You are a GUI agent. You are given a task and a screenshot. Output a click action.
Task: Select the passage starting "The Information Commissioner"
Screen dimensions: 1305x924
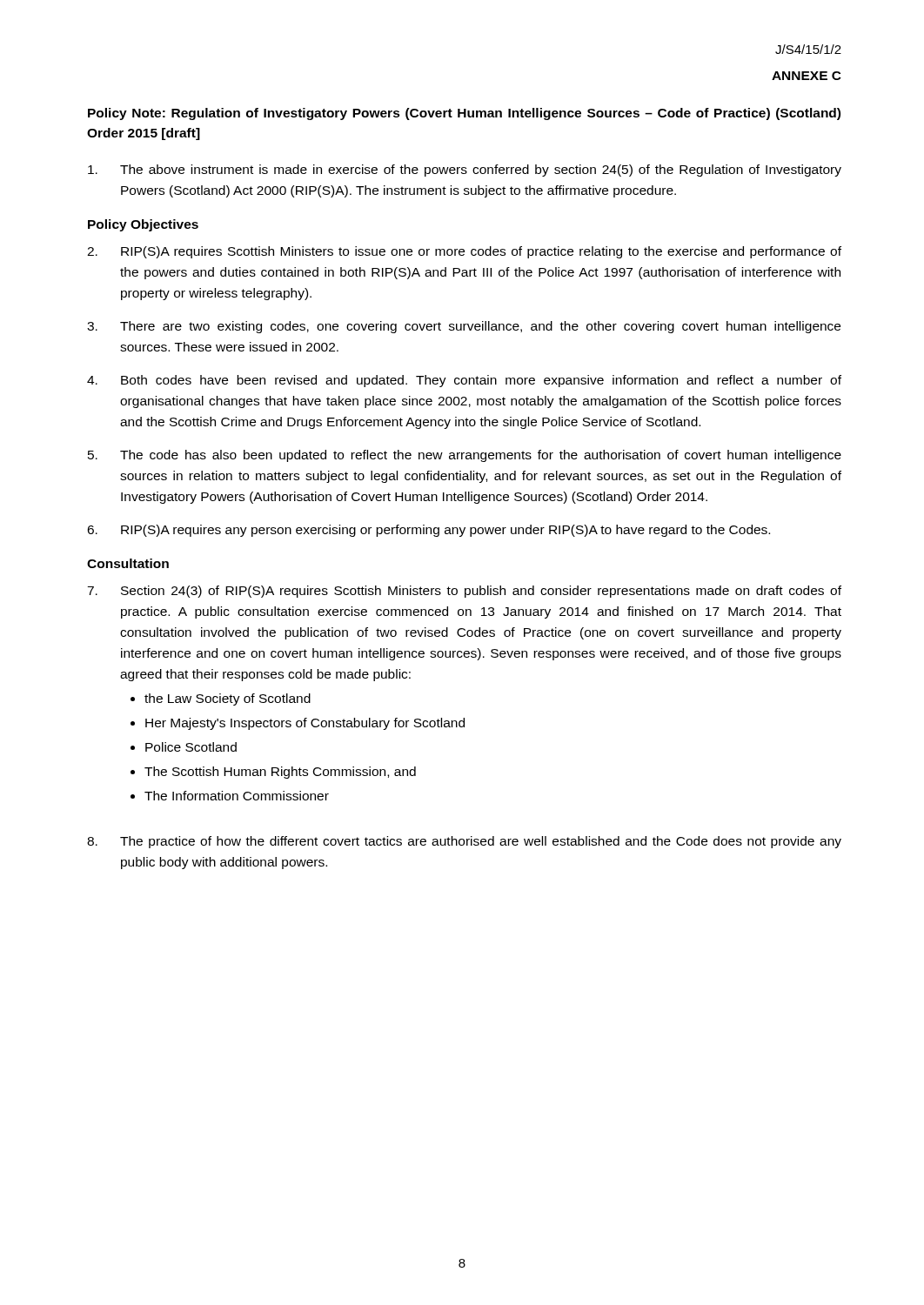point(237,795)
